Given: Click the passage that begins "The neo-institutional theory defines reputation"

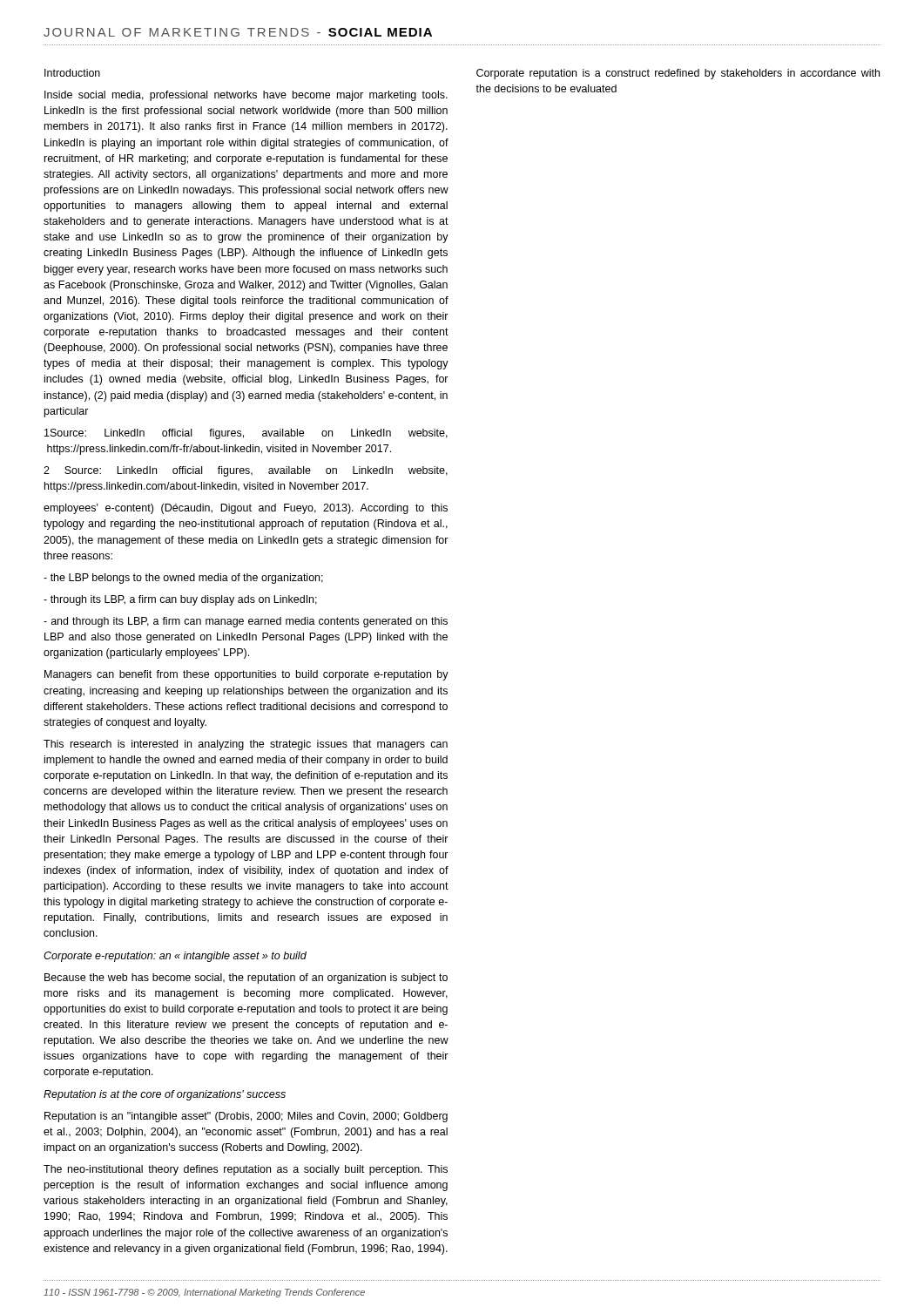Looking at the screenshot, I should click(75, 75).
